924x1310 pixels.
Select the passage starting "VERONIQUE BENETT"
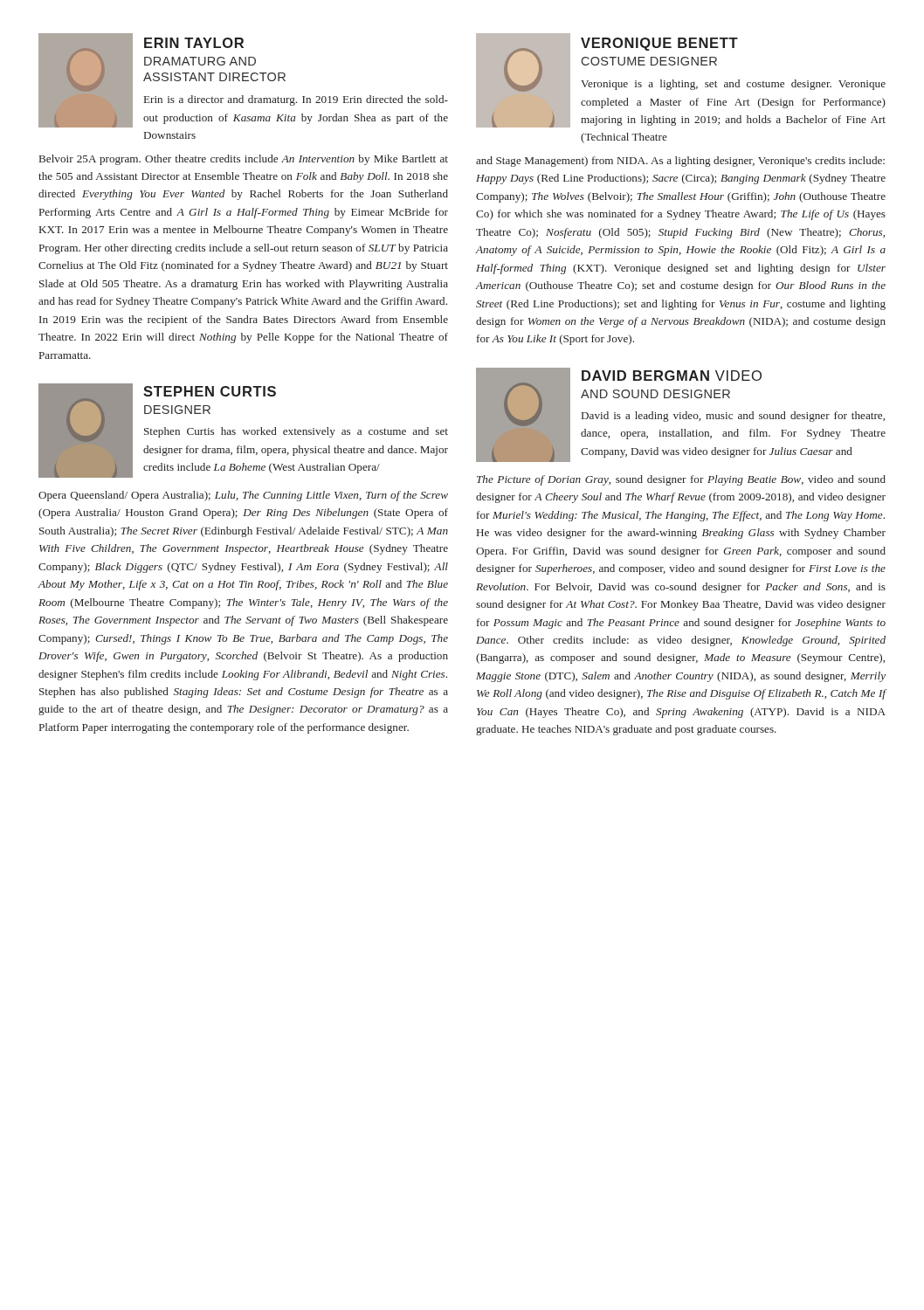click(x=659, y=43)
